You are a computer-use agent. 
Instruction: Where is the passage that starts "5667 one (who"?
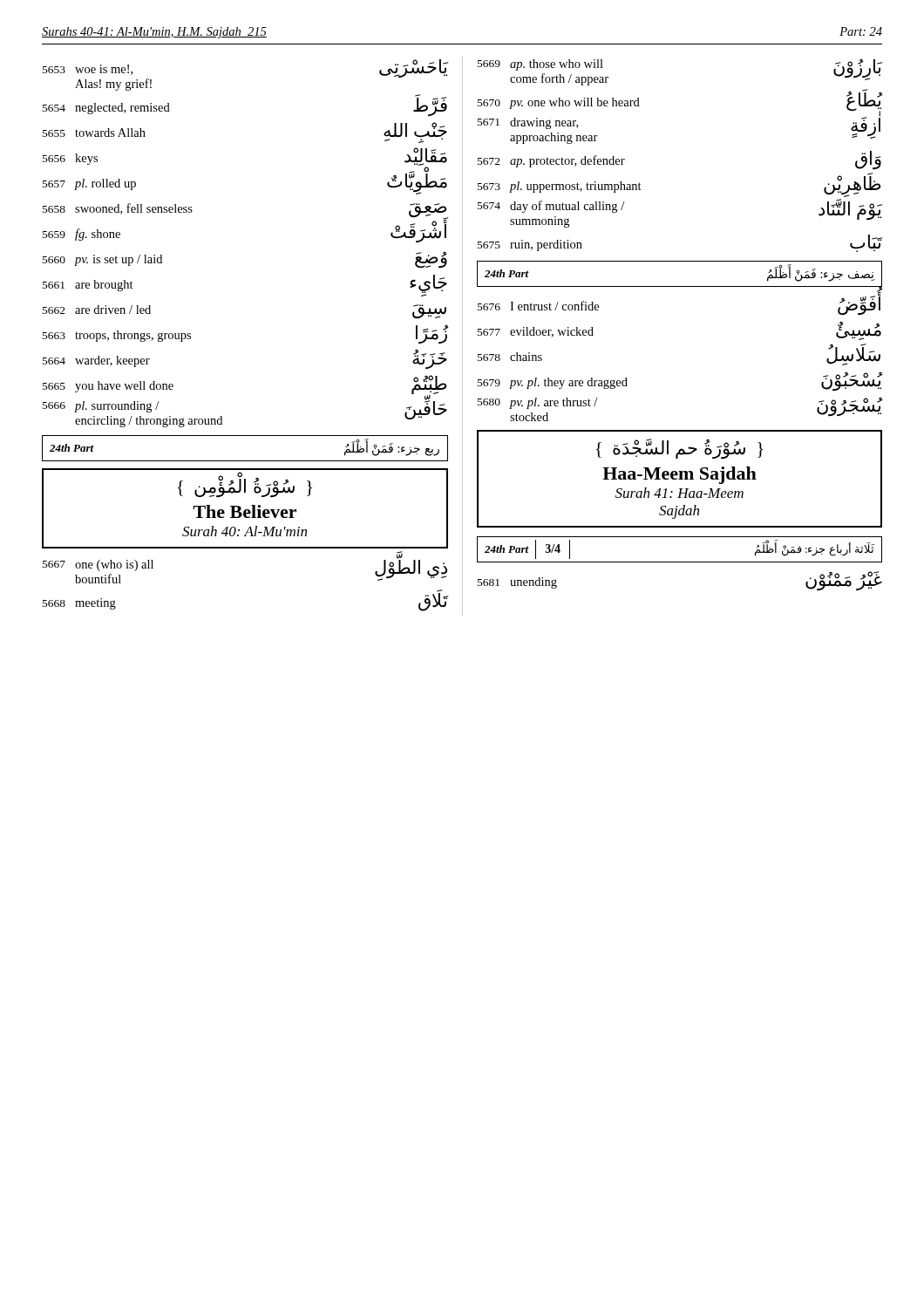point(104,568)
